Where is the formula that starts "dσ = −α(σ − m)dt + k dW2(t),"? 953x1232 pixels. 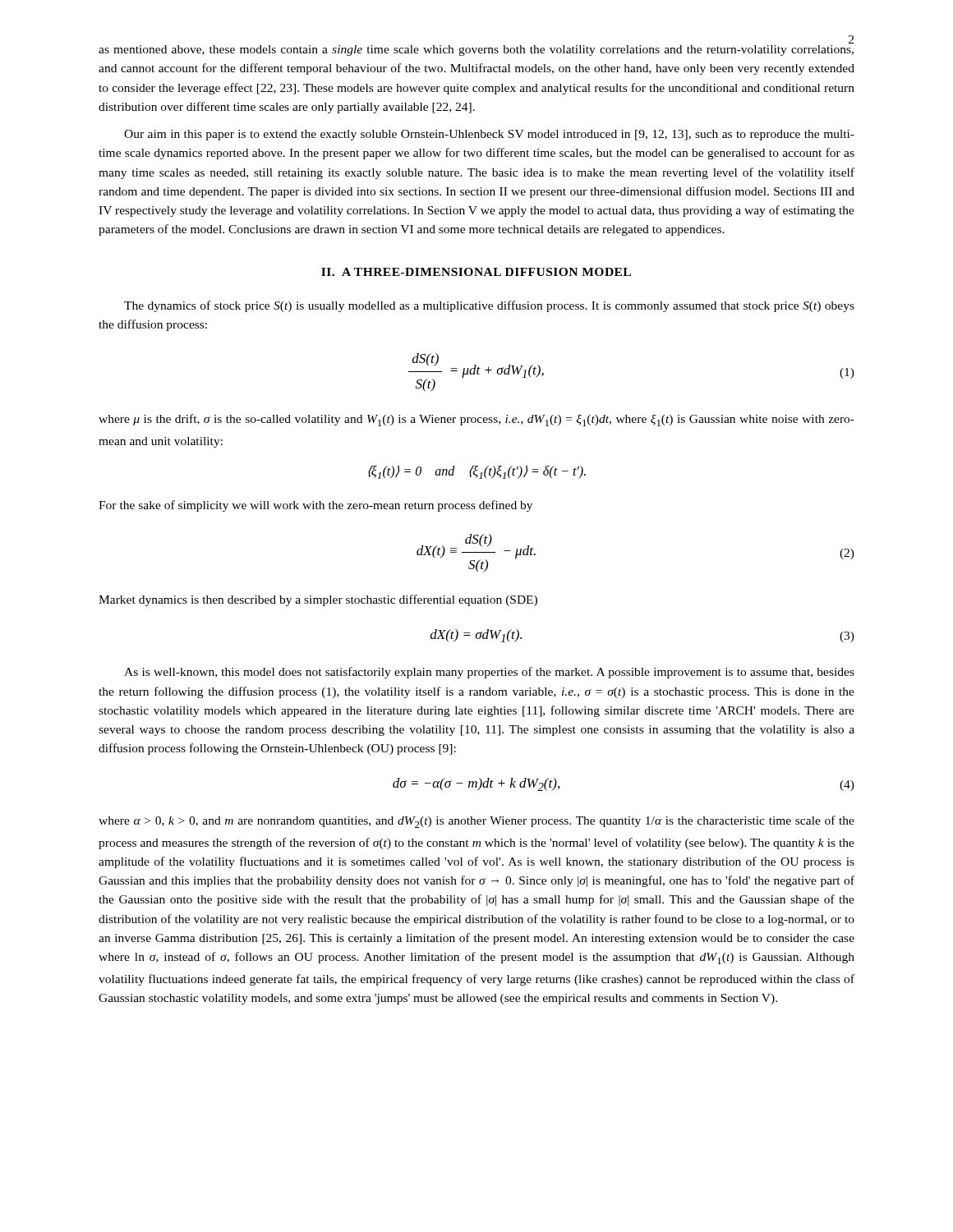tap(481, 784)
